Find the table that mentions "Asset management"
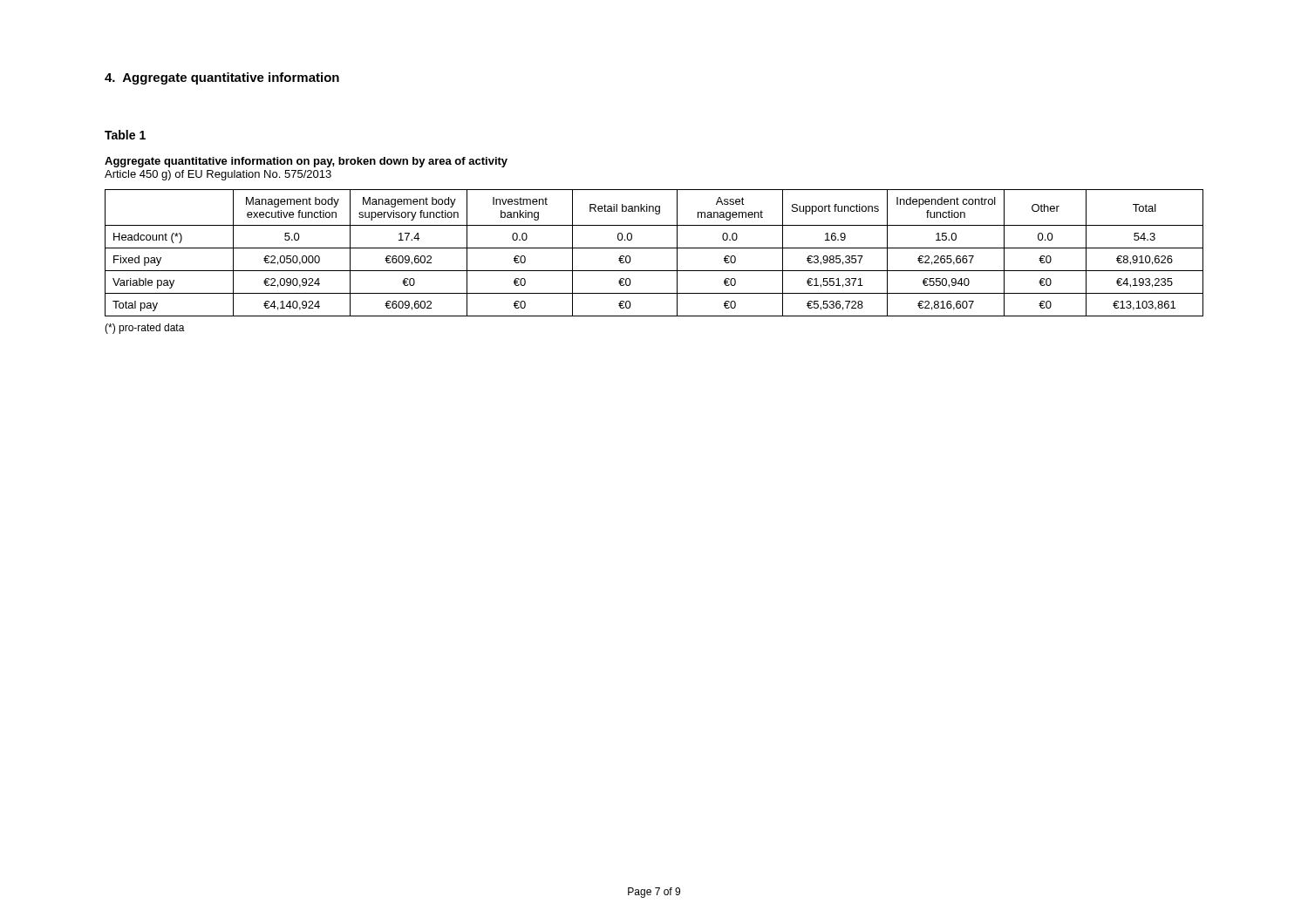 (654, 253)
